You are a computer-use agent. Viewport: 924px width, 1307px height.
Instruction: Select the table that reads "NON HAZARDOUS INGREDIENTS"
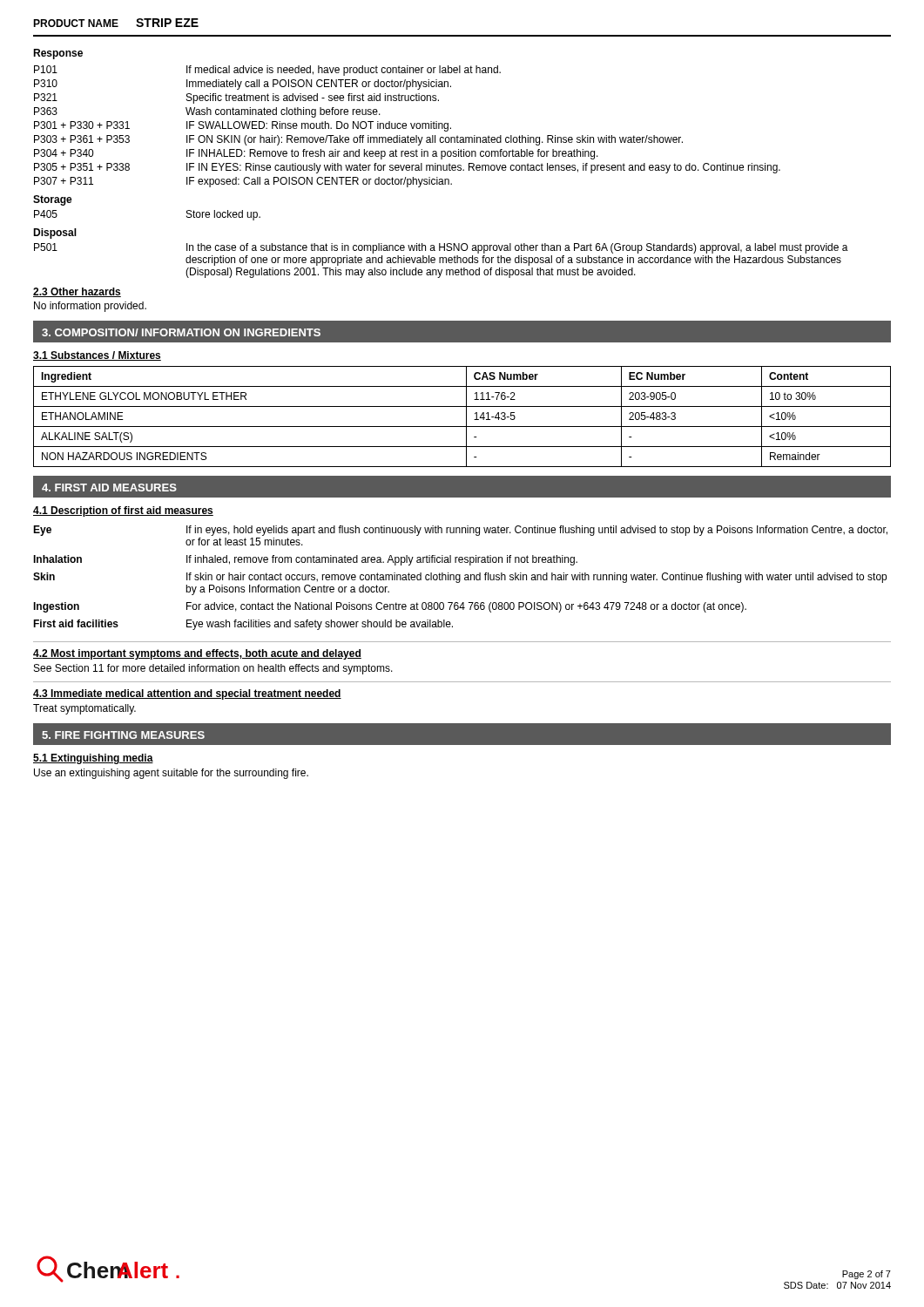click(462, 416)
